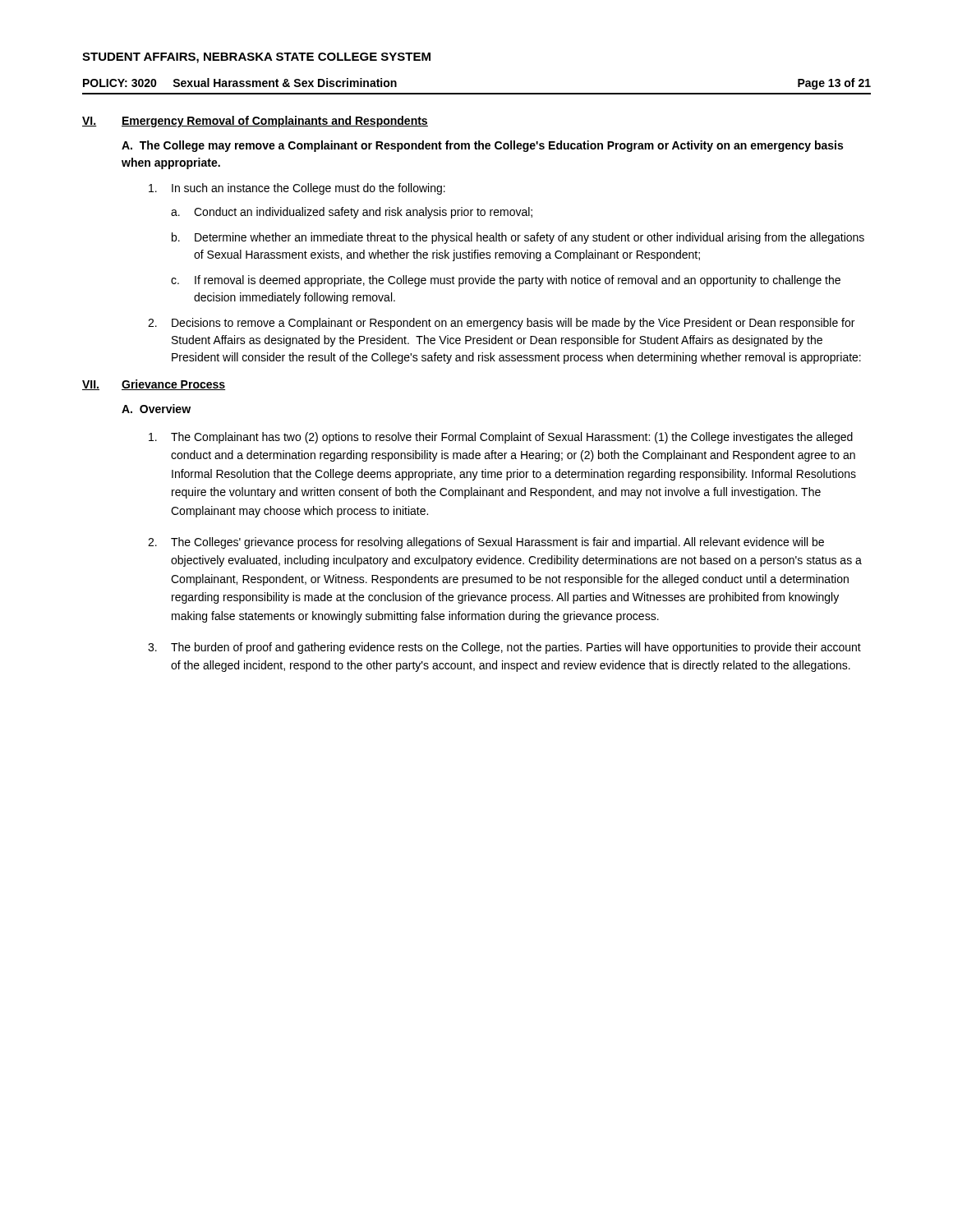953x1232 pixels.
Task: Find the block starting "A. Overview"
Action: (156, 409)
